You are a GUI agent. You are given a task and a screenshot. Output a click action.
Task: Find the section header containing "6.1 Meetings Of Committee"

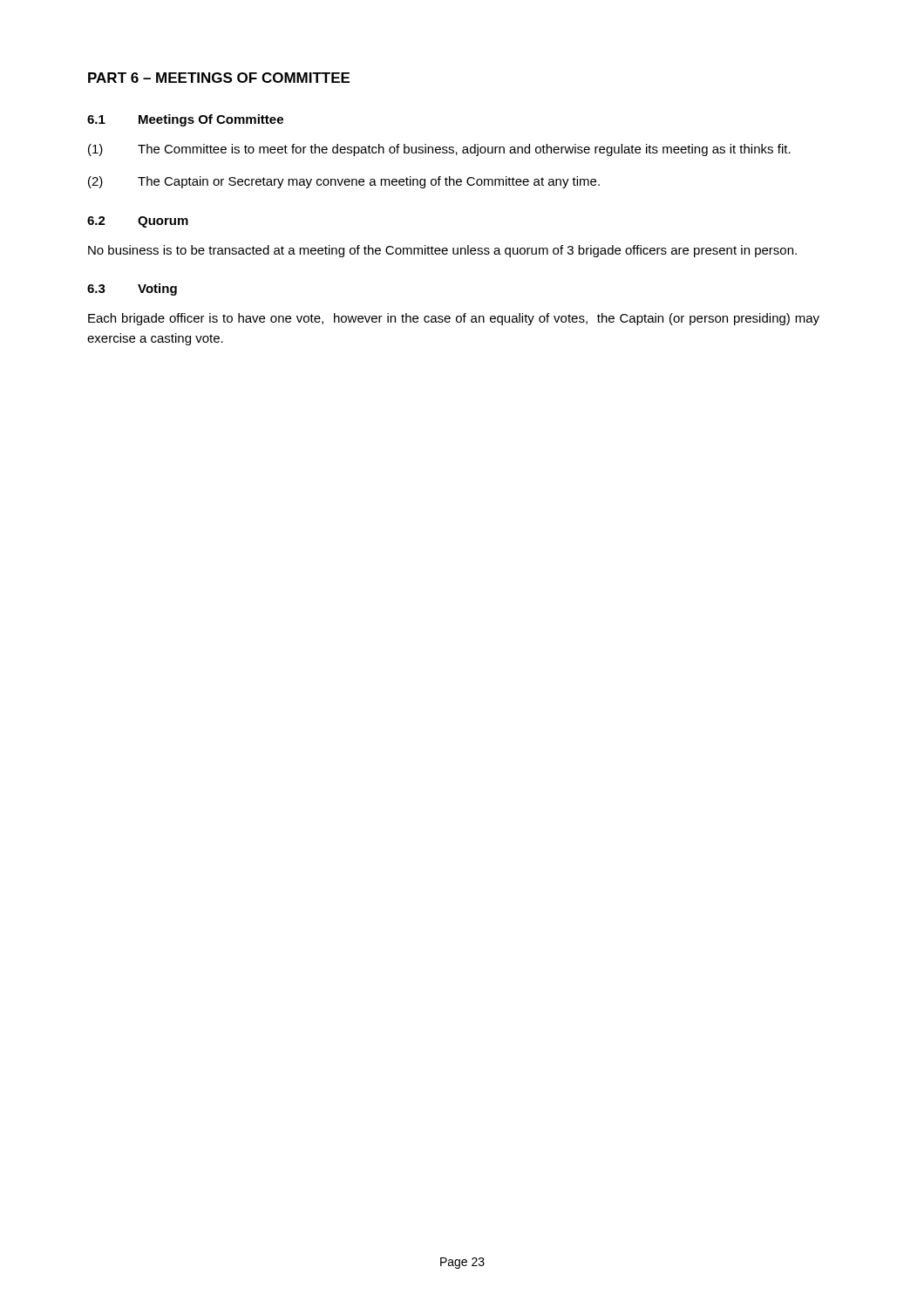[185, 119]
